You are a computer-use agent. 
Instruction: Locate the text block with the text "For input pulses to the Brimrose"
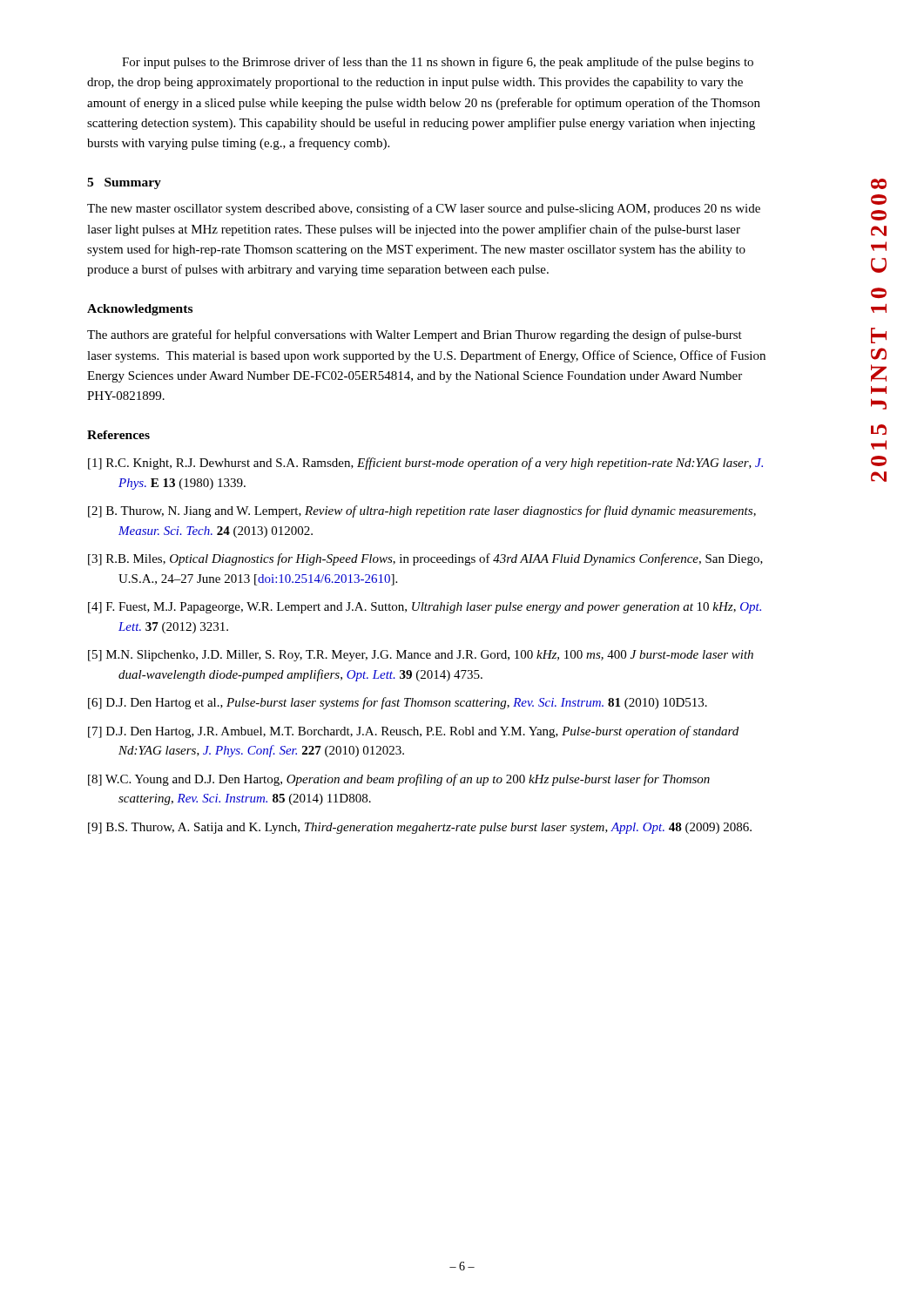pyautogui.click(x=427, y=103)
